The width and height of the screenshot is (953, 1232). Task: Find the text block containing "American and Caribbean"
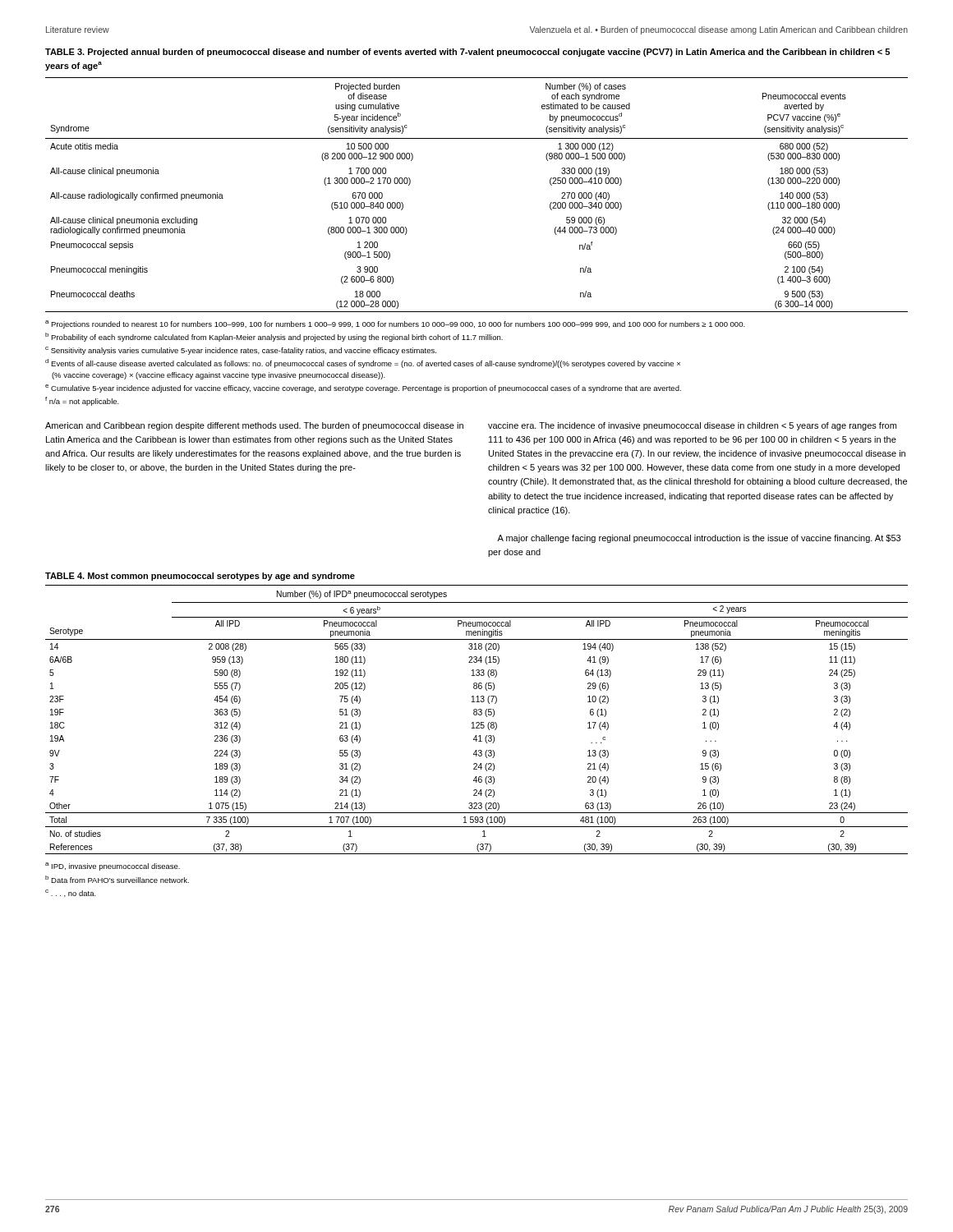pos(254,446)
